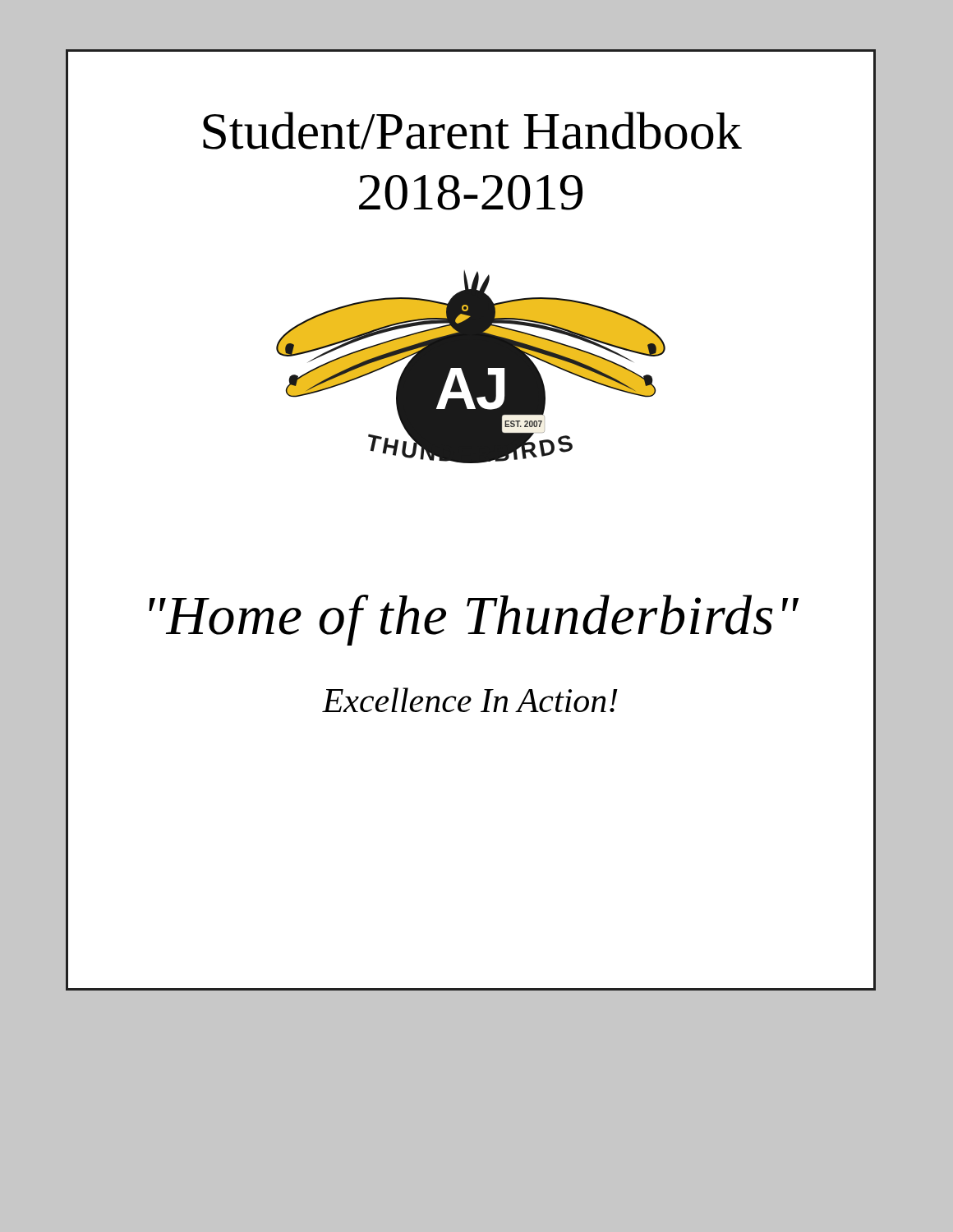Locate the title that reads "Student/Parent Handbook2018-2019"
Viewport: 953px width, 1232px height.
tap(471, 161)
